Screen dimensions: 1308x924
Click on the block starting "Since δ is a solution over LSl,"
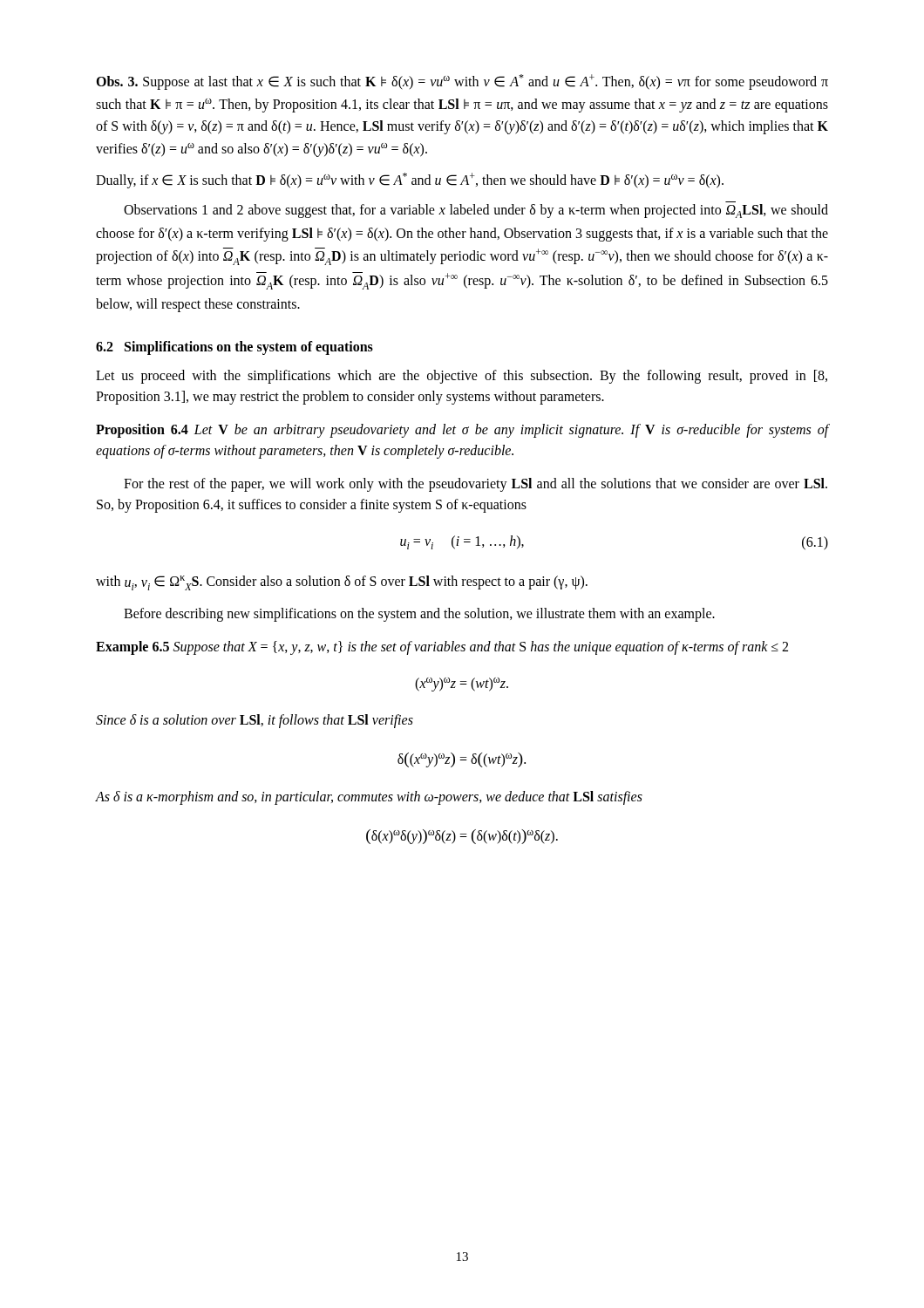click(x=255, y=721)
